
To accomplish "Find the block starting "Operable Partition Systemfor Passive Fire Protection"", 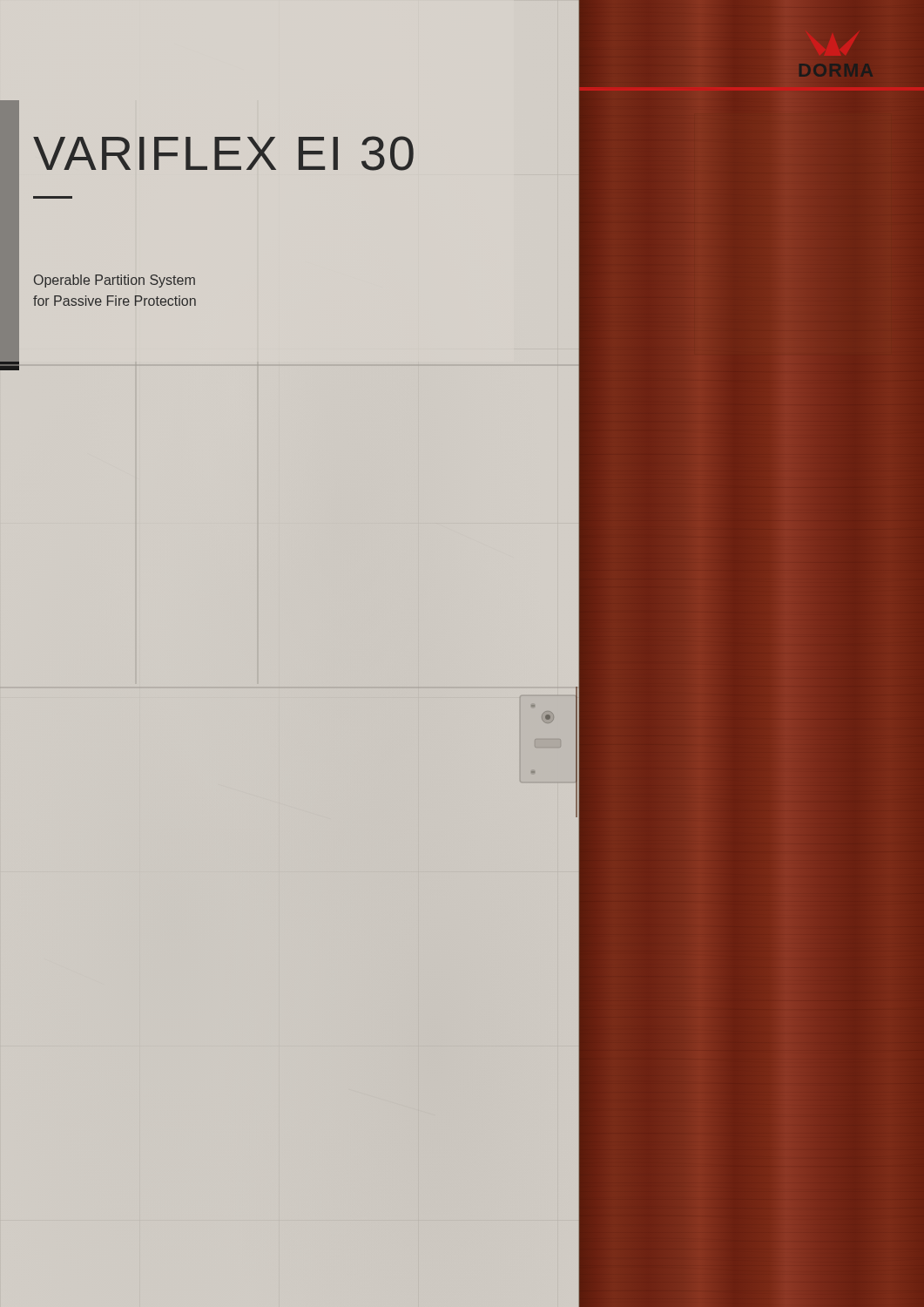I will (x=181, y=291).
